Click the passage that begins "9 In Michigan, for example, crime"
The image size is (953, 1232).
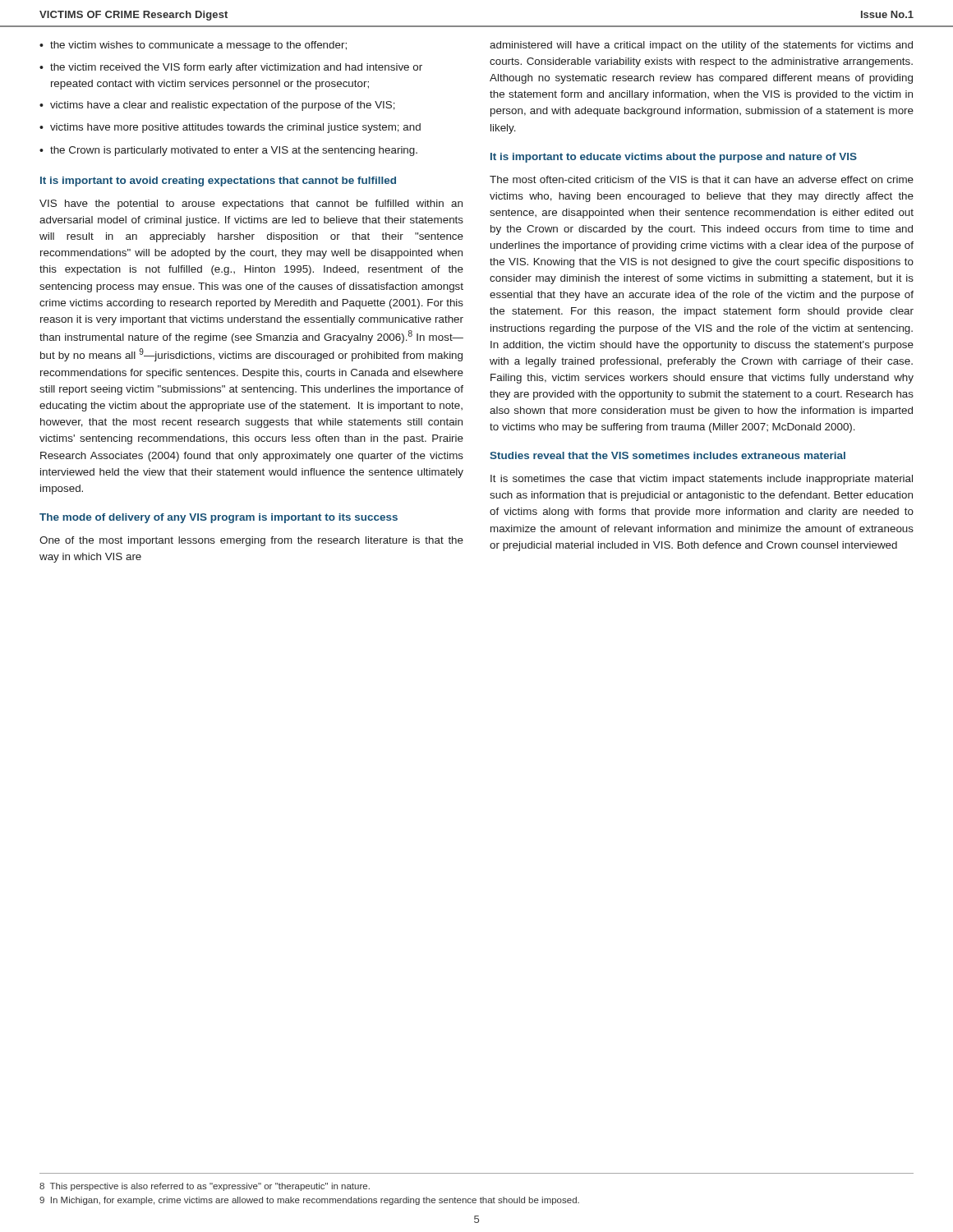[310, 1200]
